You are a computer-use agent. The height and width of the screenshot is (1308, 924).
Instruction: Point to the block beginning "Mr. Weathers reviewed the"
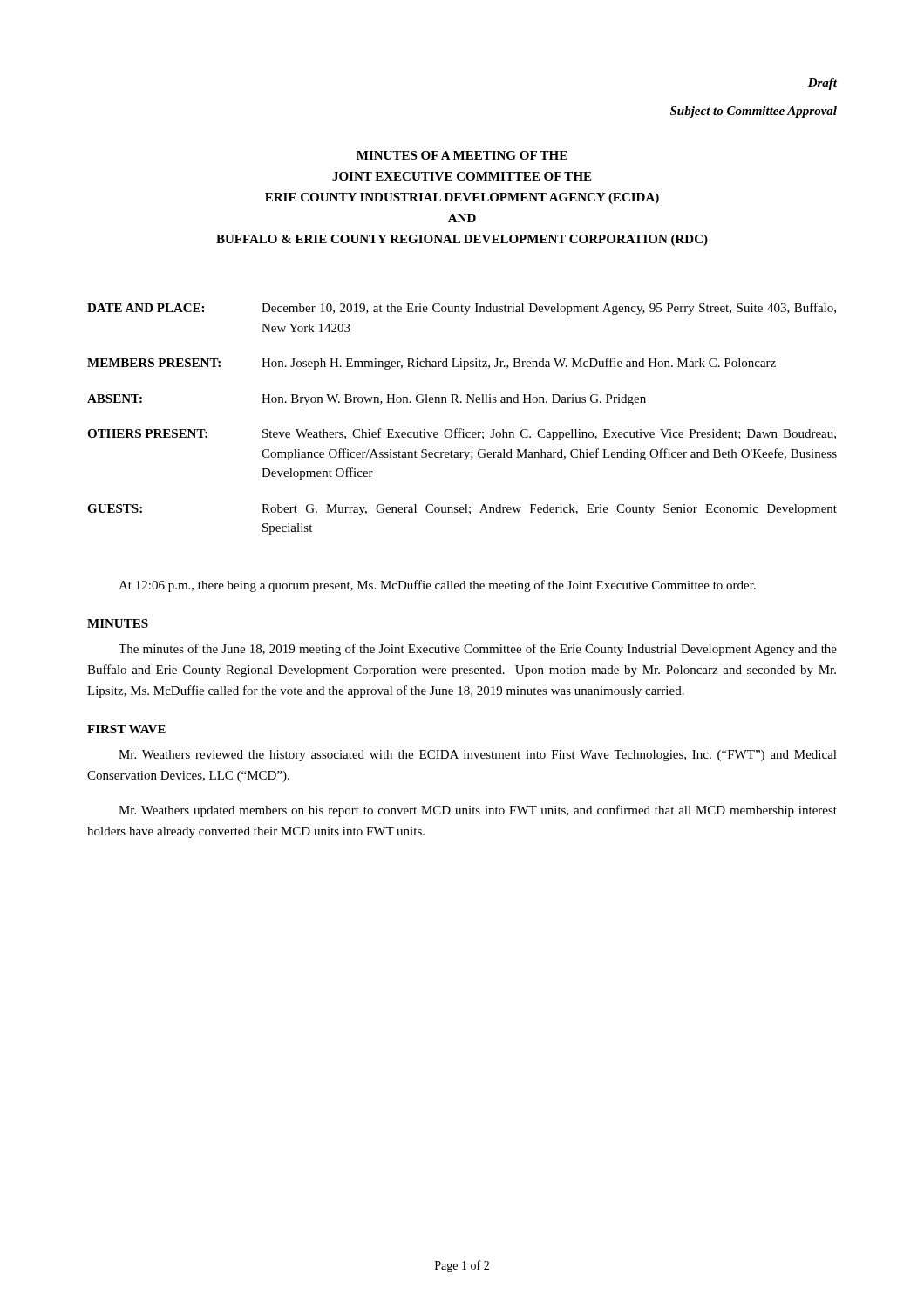pyautogui.click(x=462, y=764)
